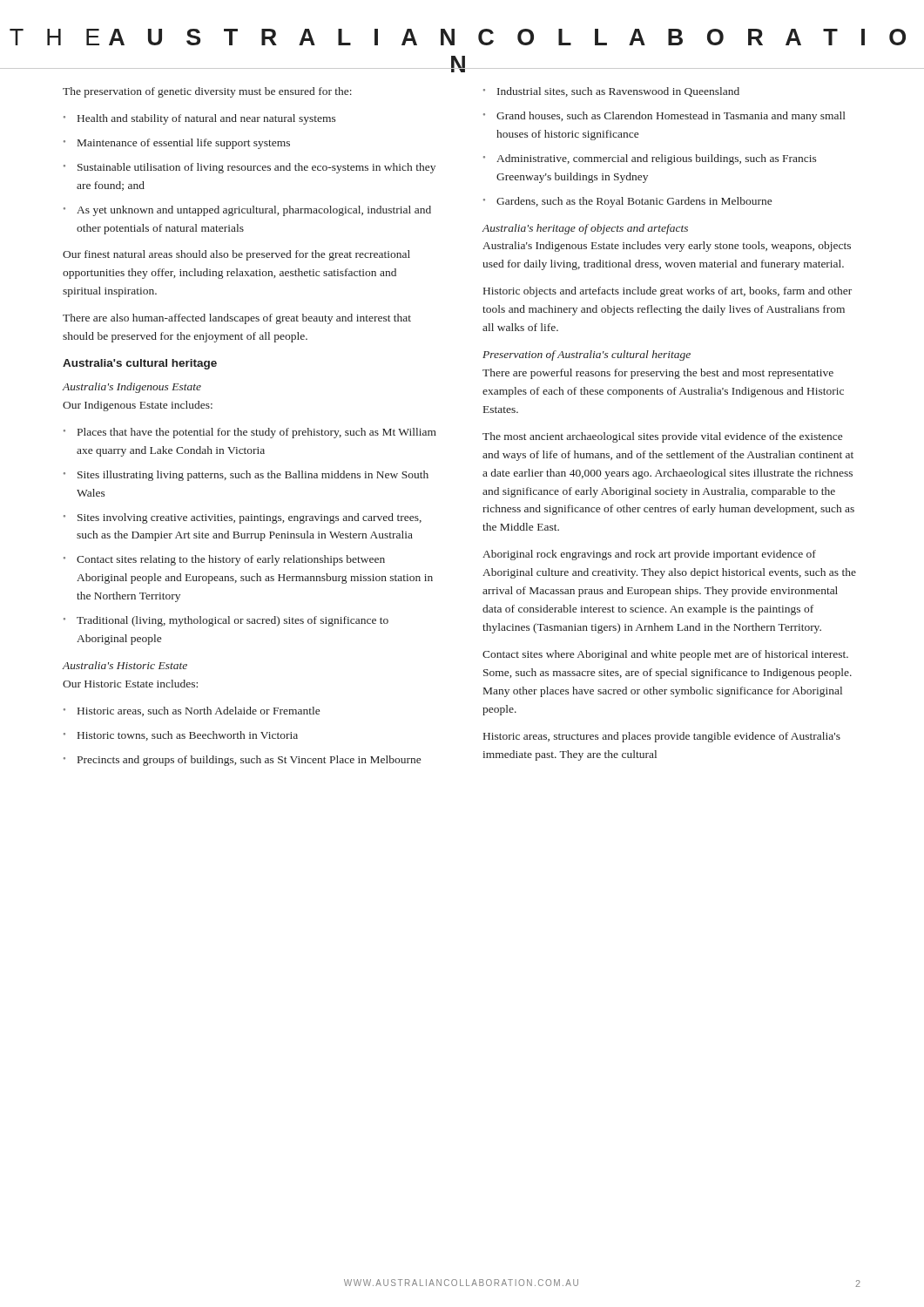Locate the text block starting "Precincts and groups of buildings,"
924x1307 pixels.
click(249, 759)
